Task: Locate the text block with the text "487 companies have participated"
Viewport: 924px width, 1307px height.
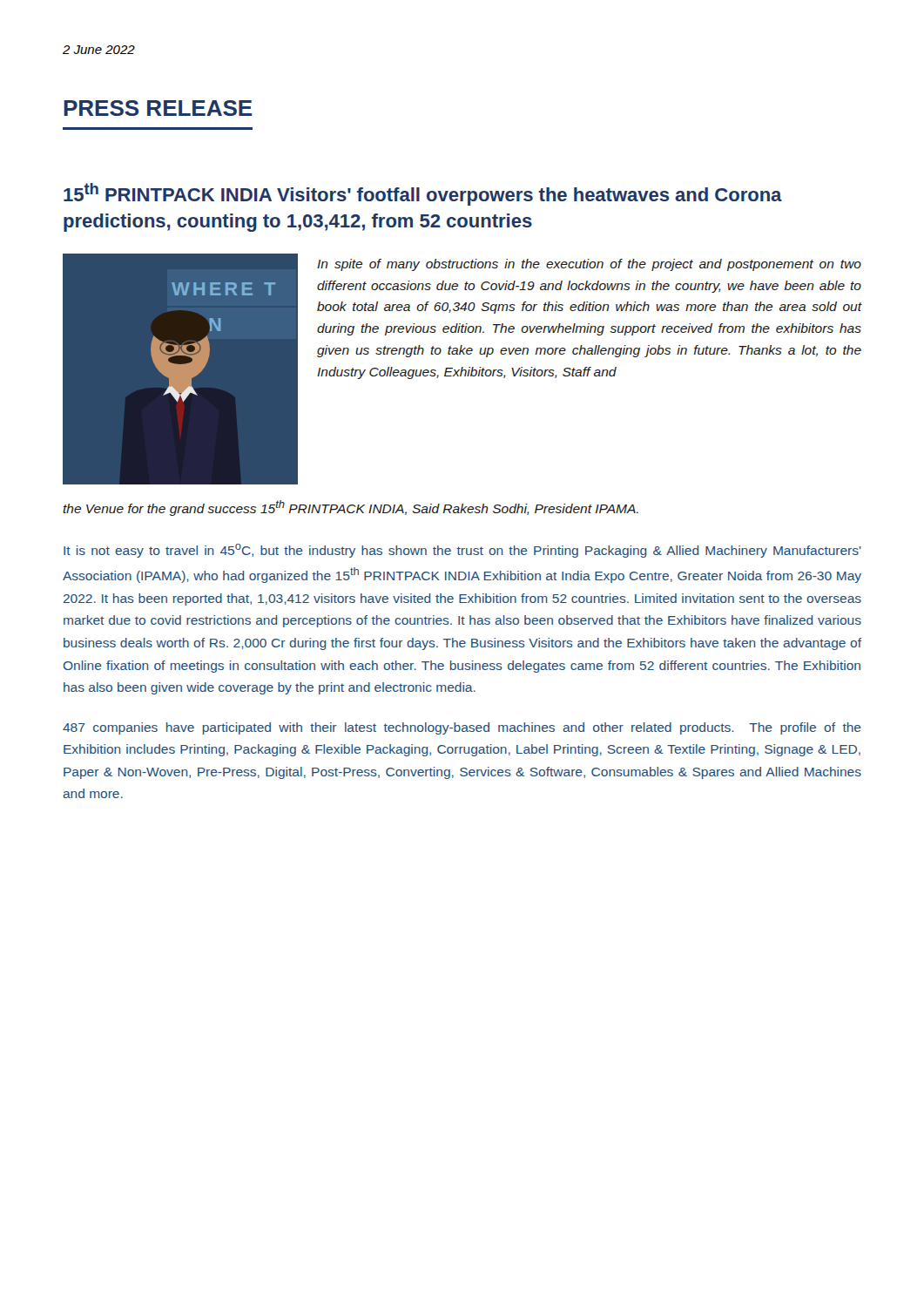Action: [462, 760]
